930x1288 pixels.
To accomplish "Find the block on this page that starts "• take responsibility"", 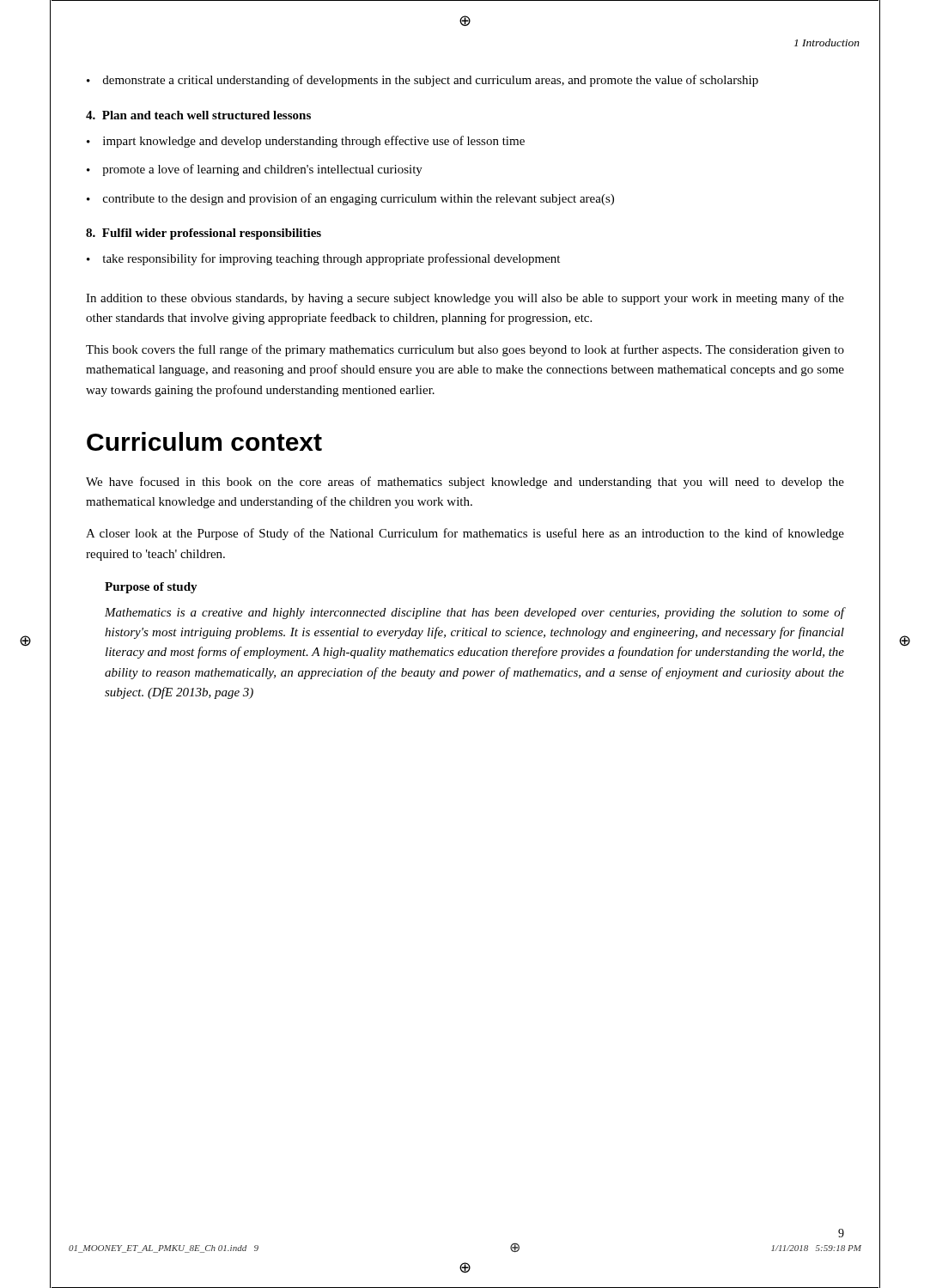I will 323,259.
